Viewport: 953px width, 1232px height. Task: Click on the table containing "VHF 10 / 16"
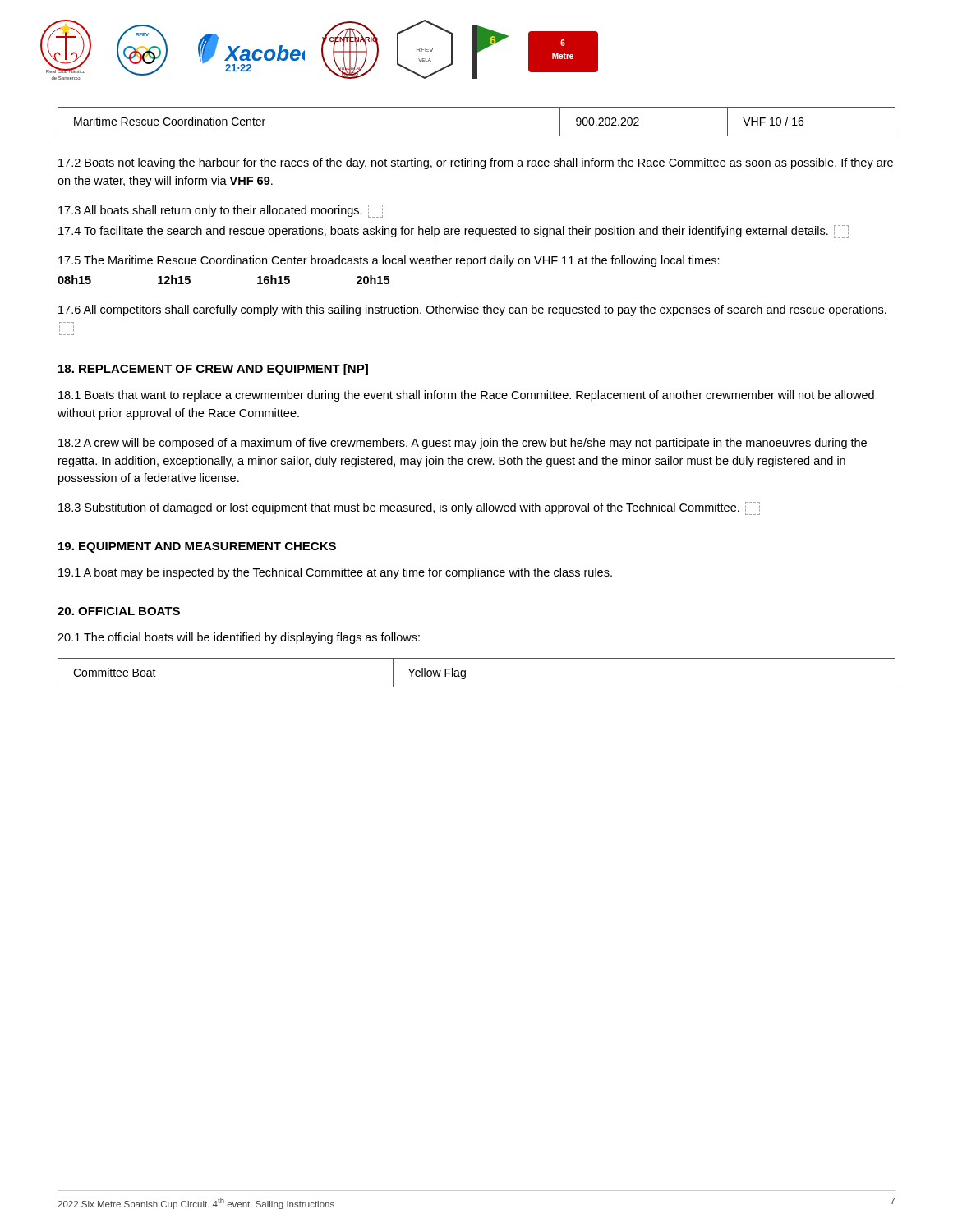[476, 122]
